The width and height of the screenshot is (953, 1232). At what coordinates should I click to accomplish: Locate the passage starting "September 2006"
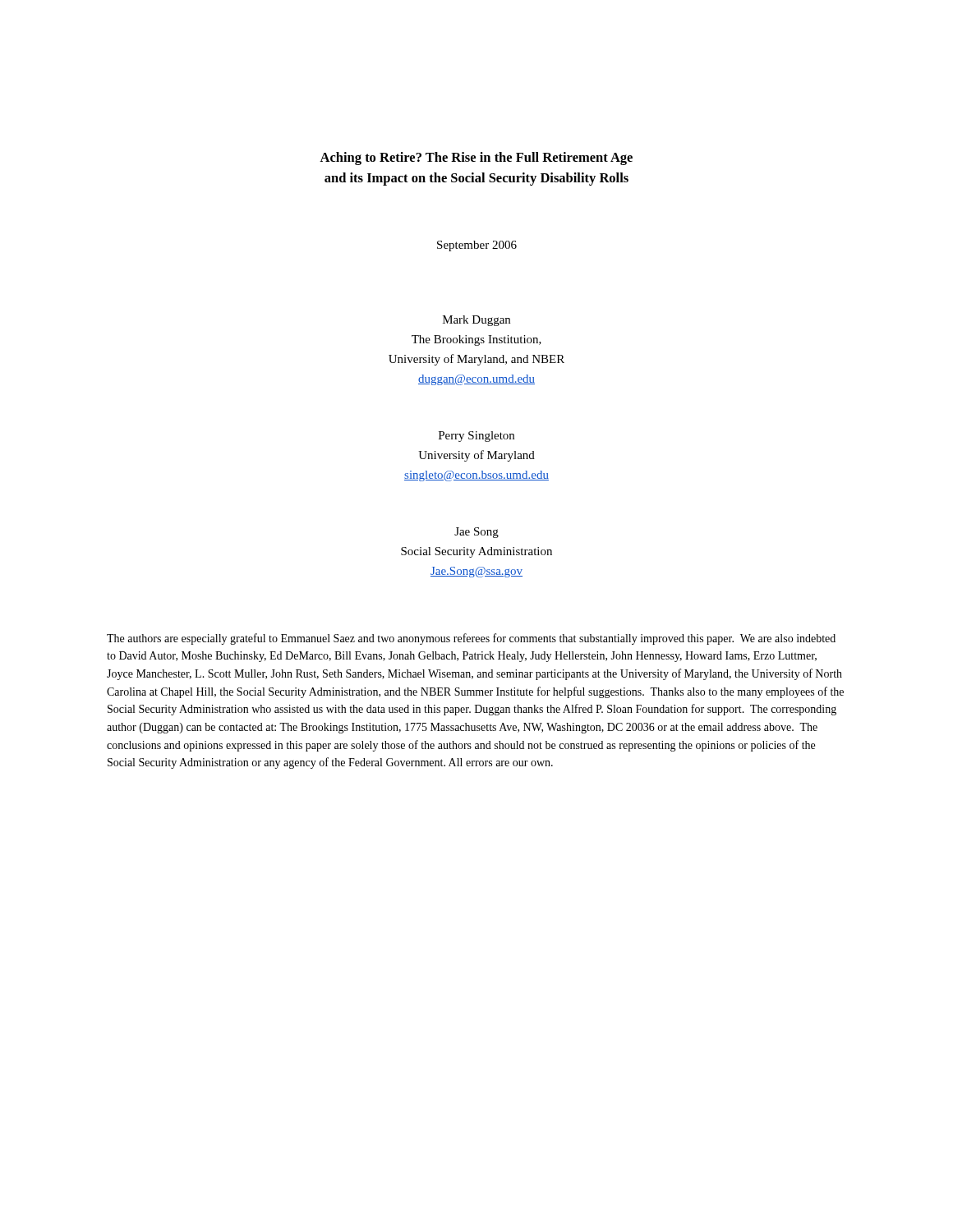476,244
